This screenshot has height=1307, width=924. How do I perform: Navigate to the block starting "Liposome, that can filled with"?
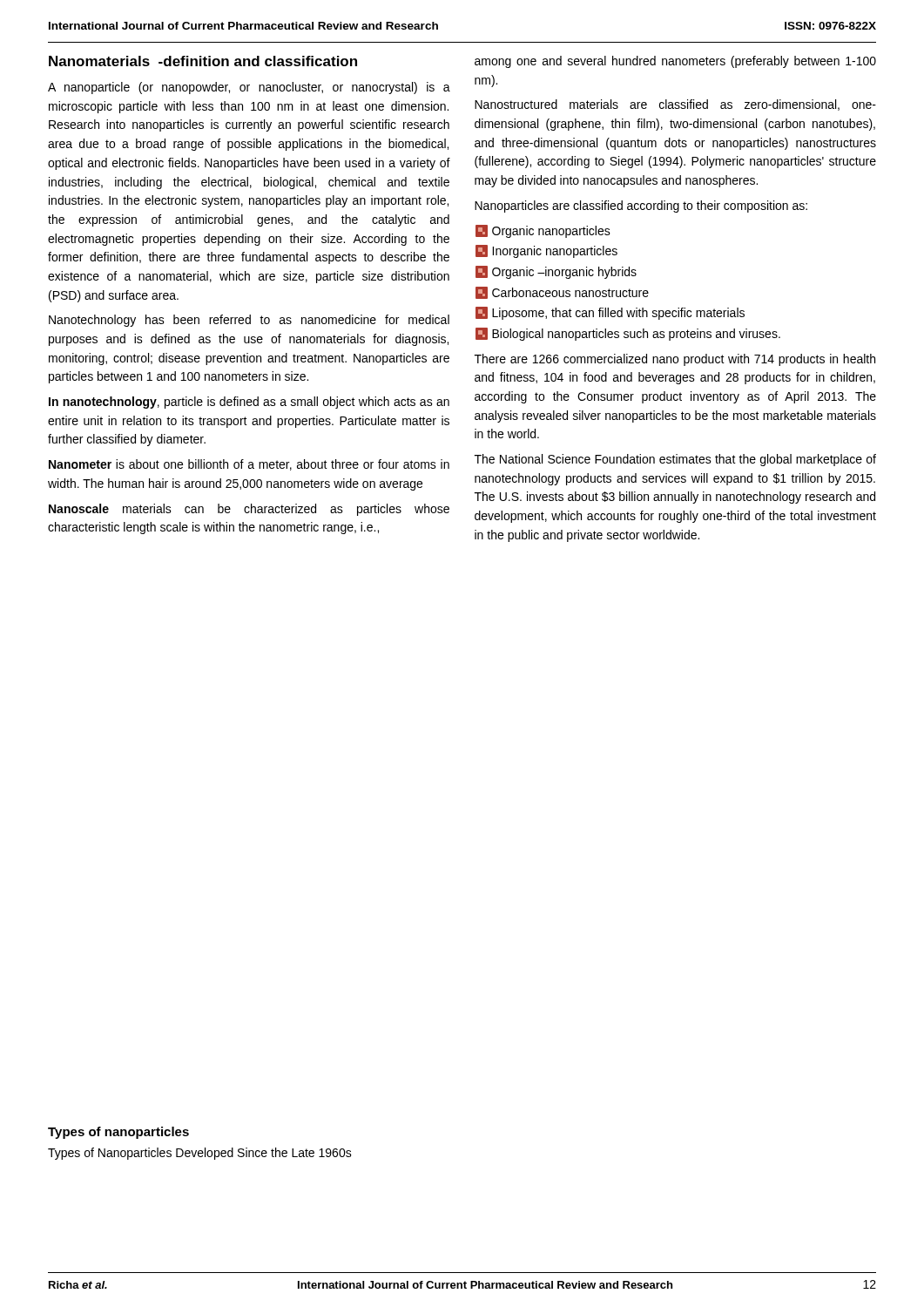[x=610, y=314]
